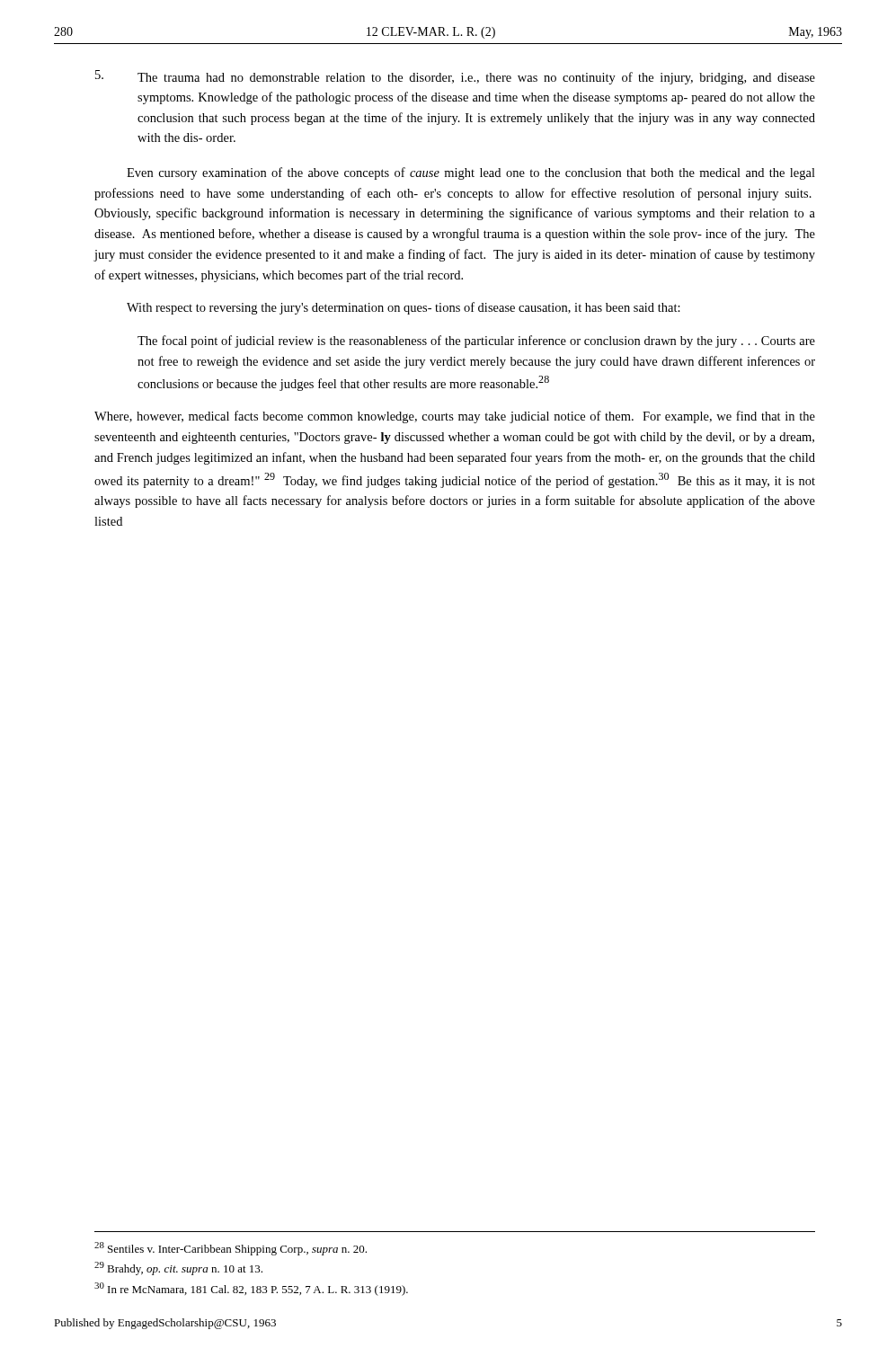Locate the passage starting "Where, however, medical facts become"

click(x=455, y=469)
